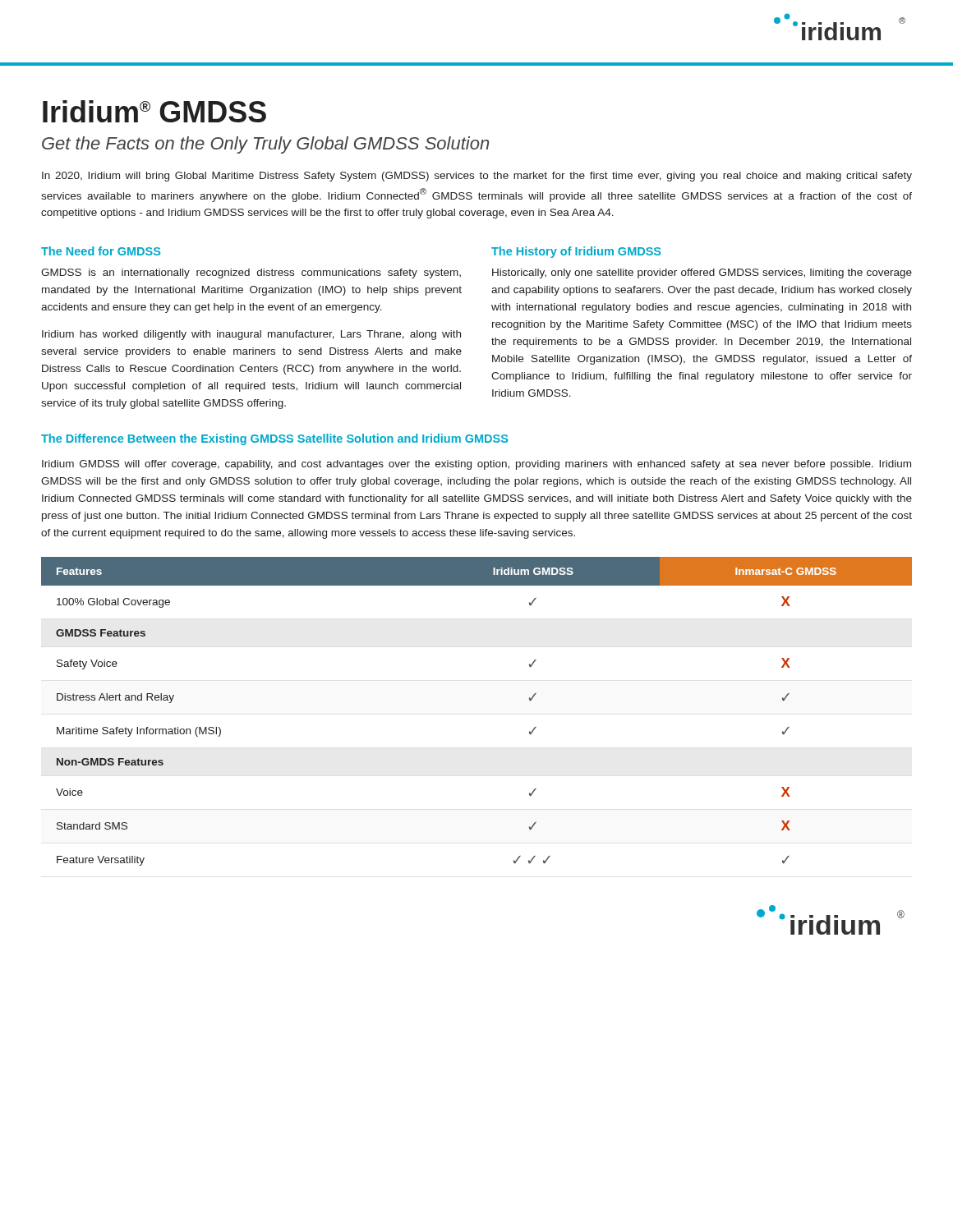
Task: Where is the passage that starts "Historically, only one satellite provider"?
Action: [702, 333]
